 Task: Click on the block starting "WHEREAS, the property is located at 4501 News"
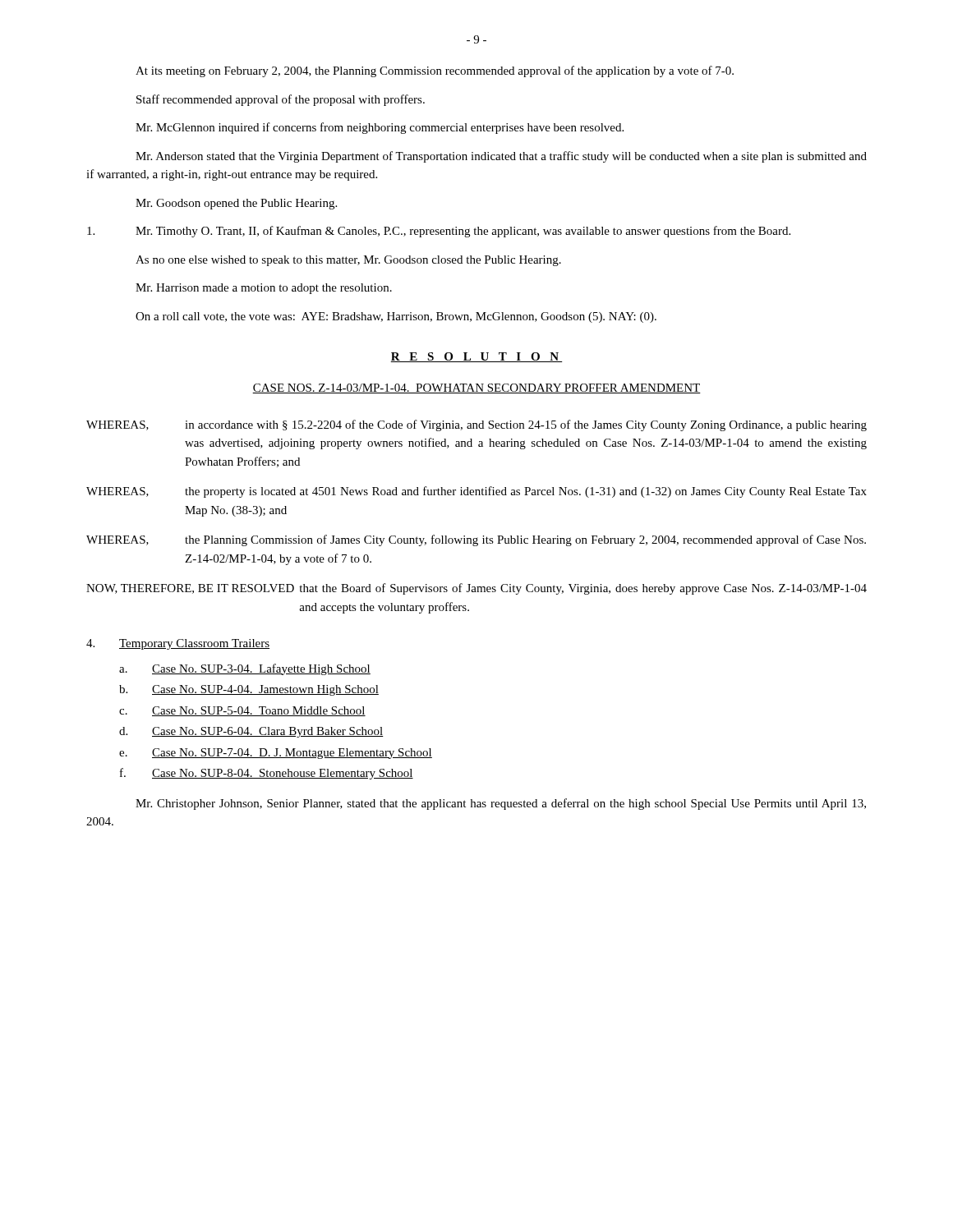(x=476, y=501)
